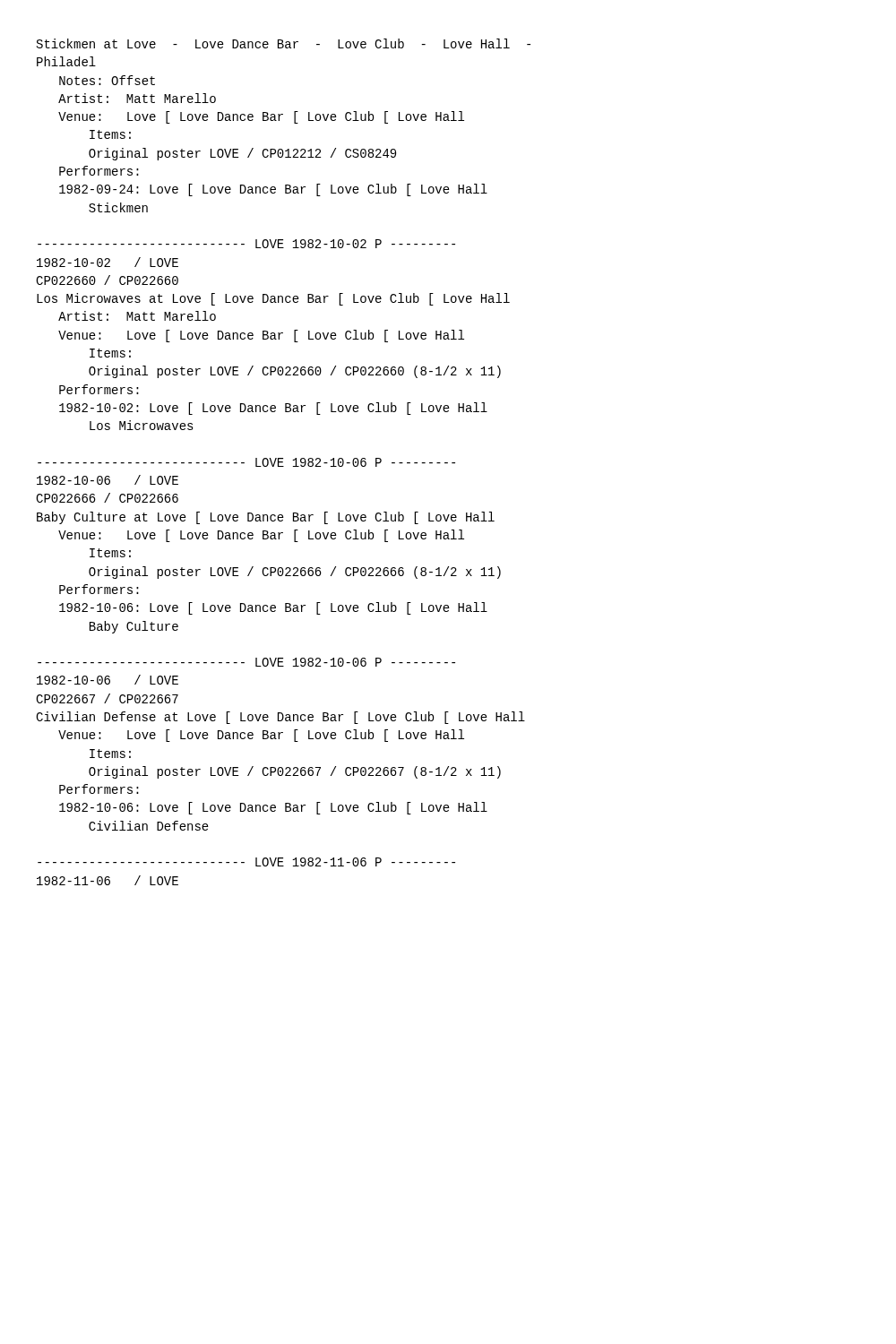The width and height of the screenshot is (896, 1344).
Task: Navigate to the element starting "LOVE 1982-10-06 P --------- 1982-10-06 / LOVE CP022666"
Action: [x=269, y=545]
